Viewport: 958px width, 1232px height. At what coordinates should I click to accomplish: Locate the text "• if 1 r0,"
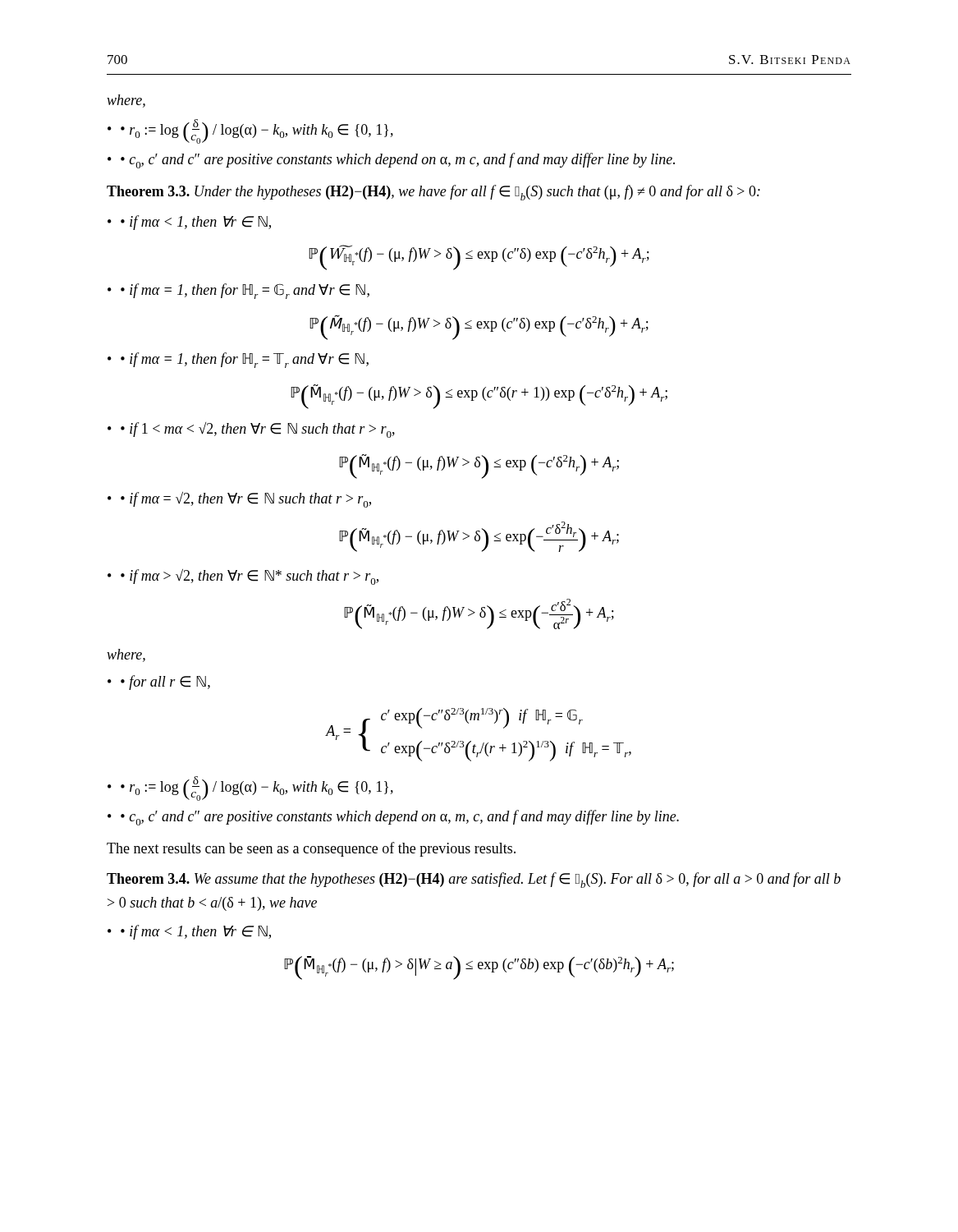[258, 430]
